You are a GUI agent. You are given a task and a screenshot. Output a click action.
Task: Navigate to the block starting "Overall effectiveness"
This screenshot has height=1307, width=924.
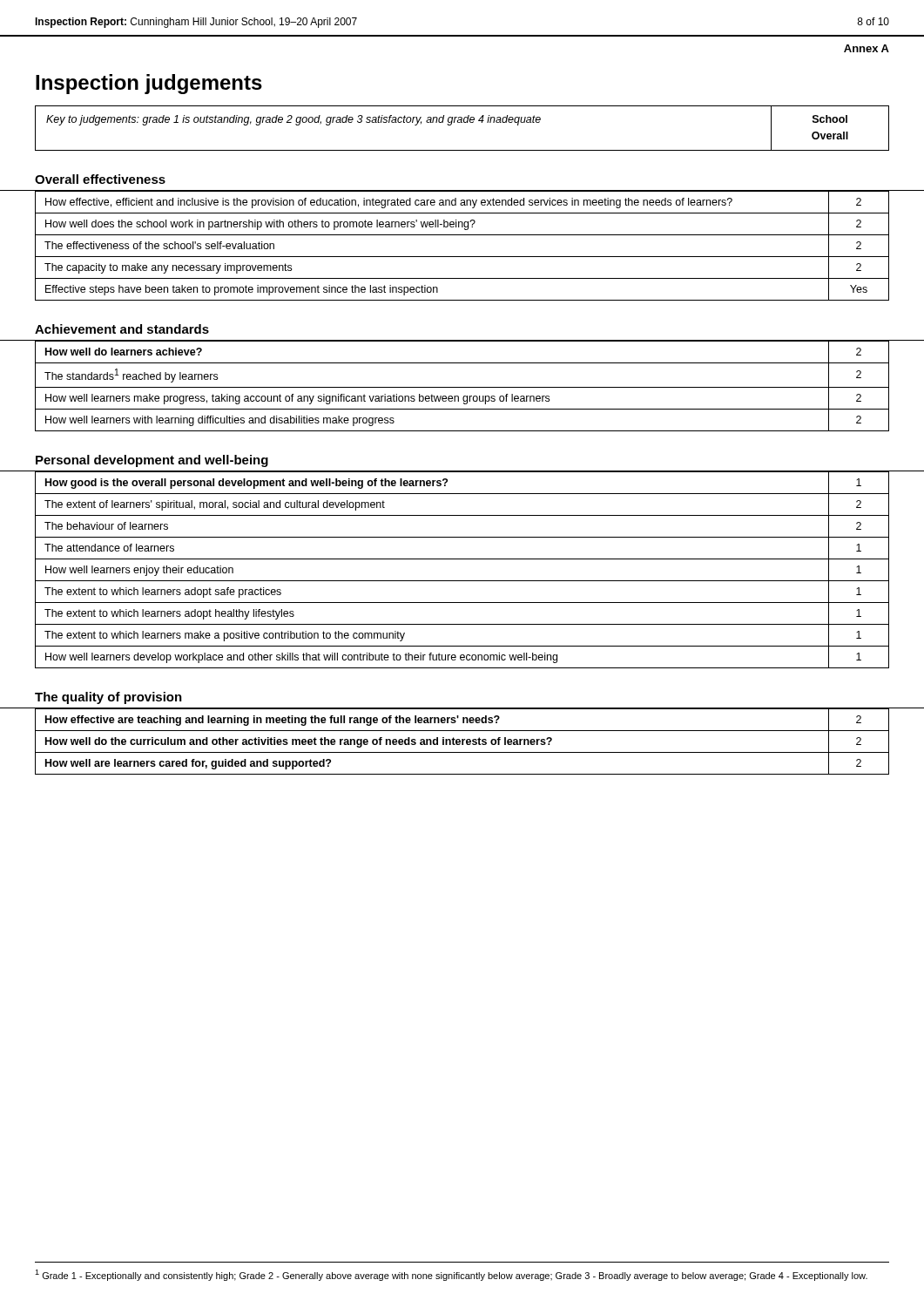pos(100,179)
